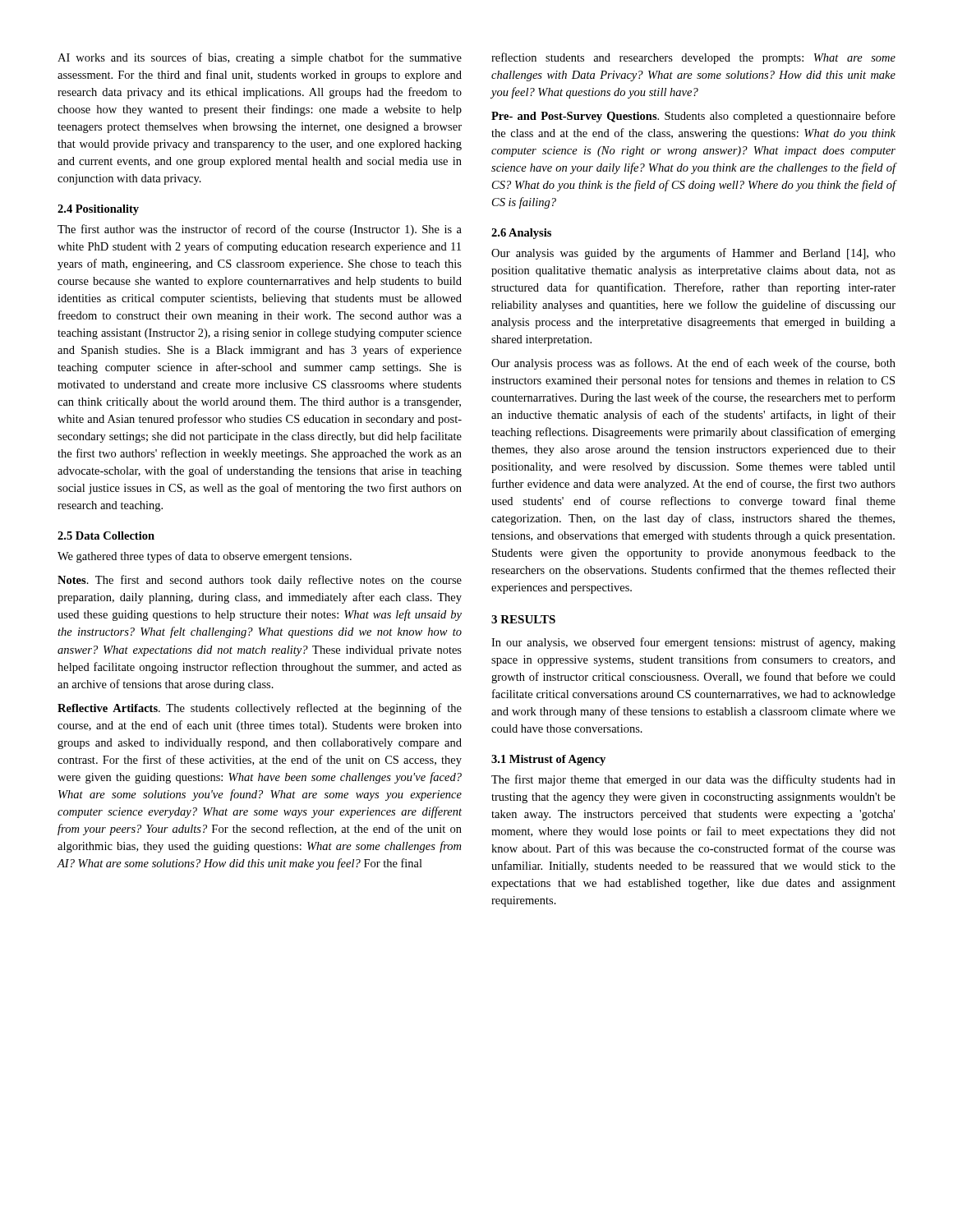
Task: Find the element starting "3 RESULTS"
Action: click(x=523, y=620)
